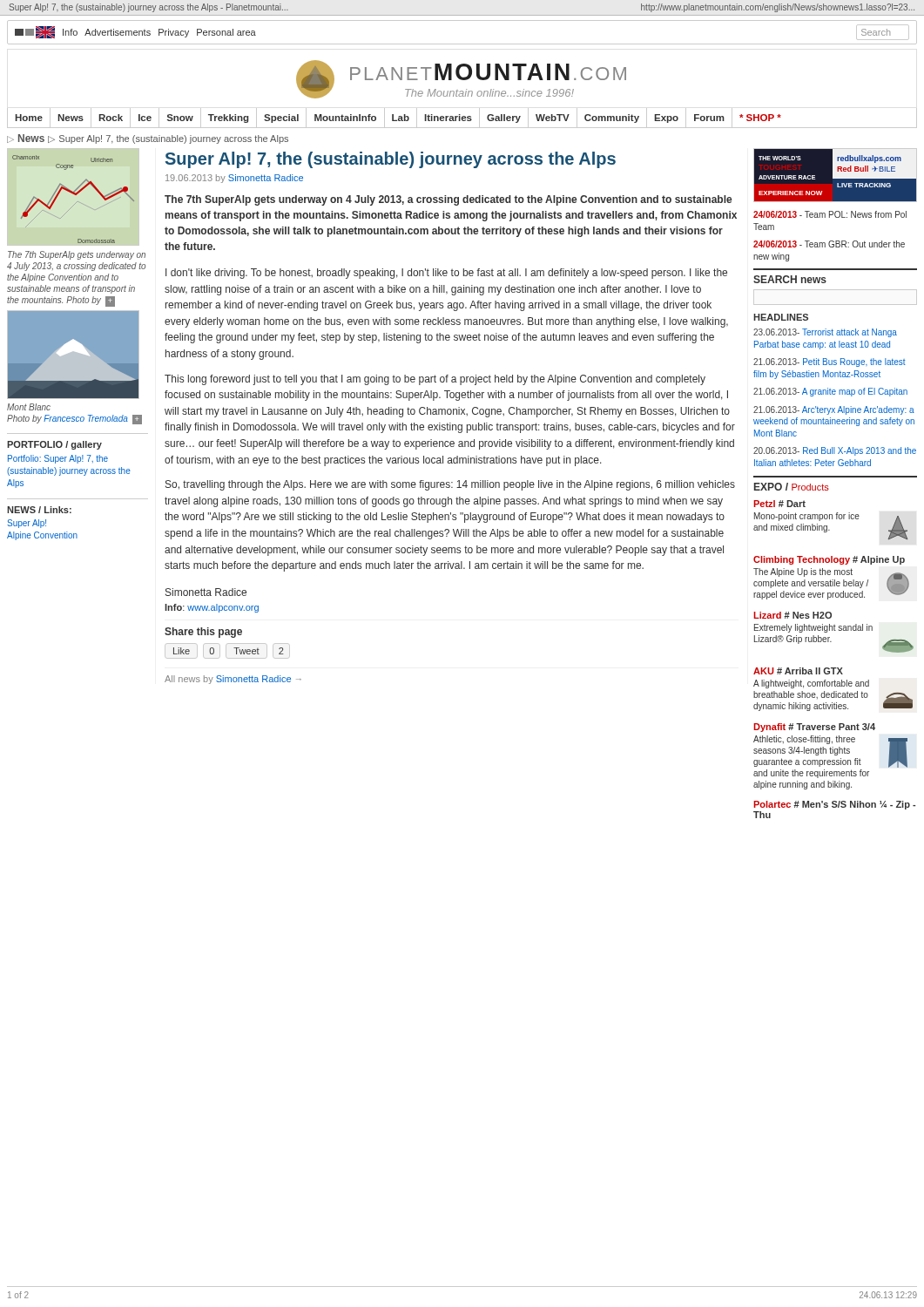Find the logo
Screen dimensions: 1307x924
(x=835, y=175)
